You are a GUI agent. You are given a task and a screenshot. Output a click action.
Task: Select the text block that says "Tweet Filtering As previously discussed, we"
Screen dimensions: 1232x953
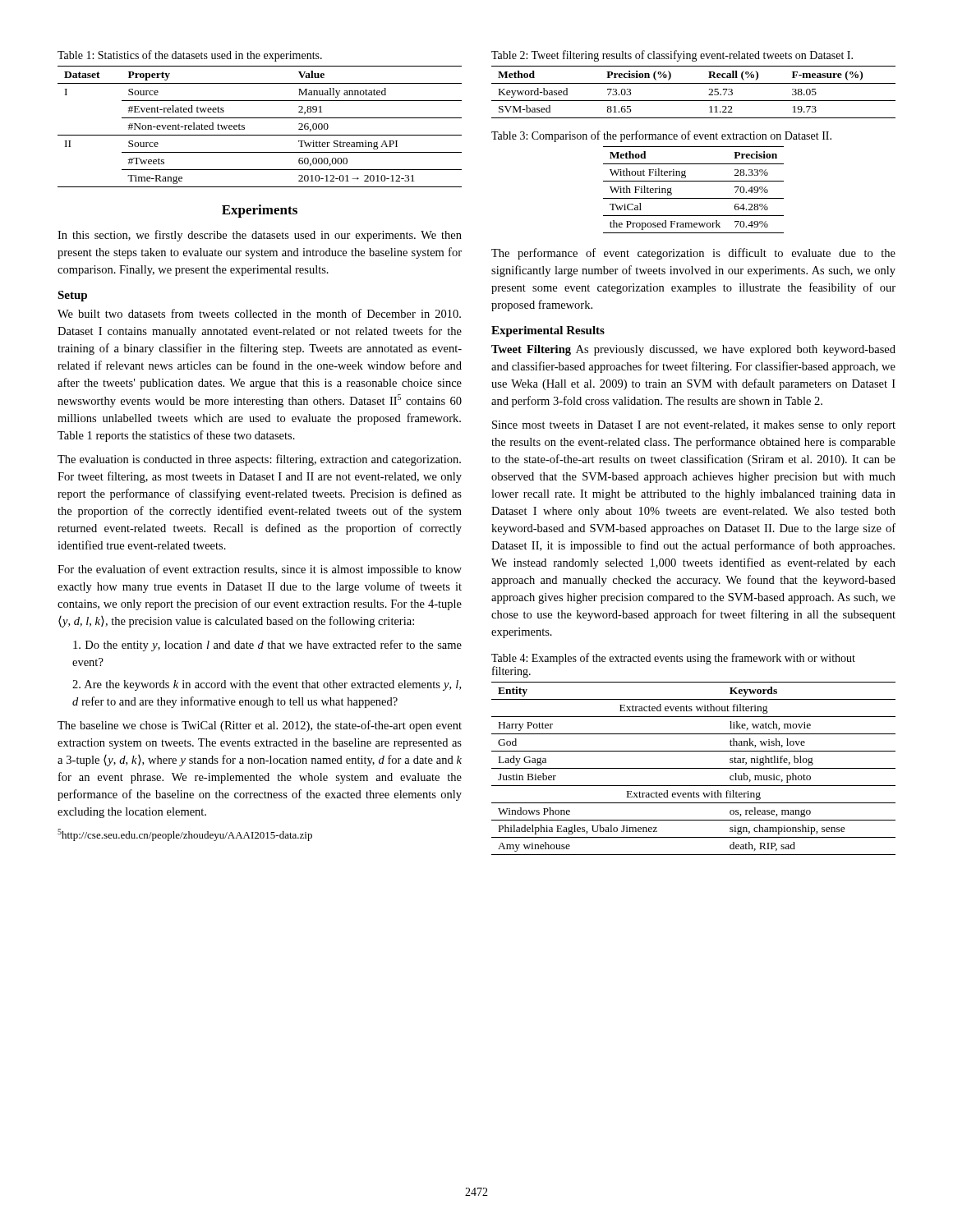pos(693,375)
